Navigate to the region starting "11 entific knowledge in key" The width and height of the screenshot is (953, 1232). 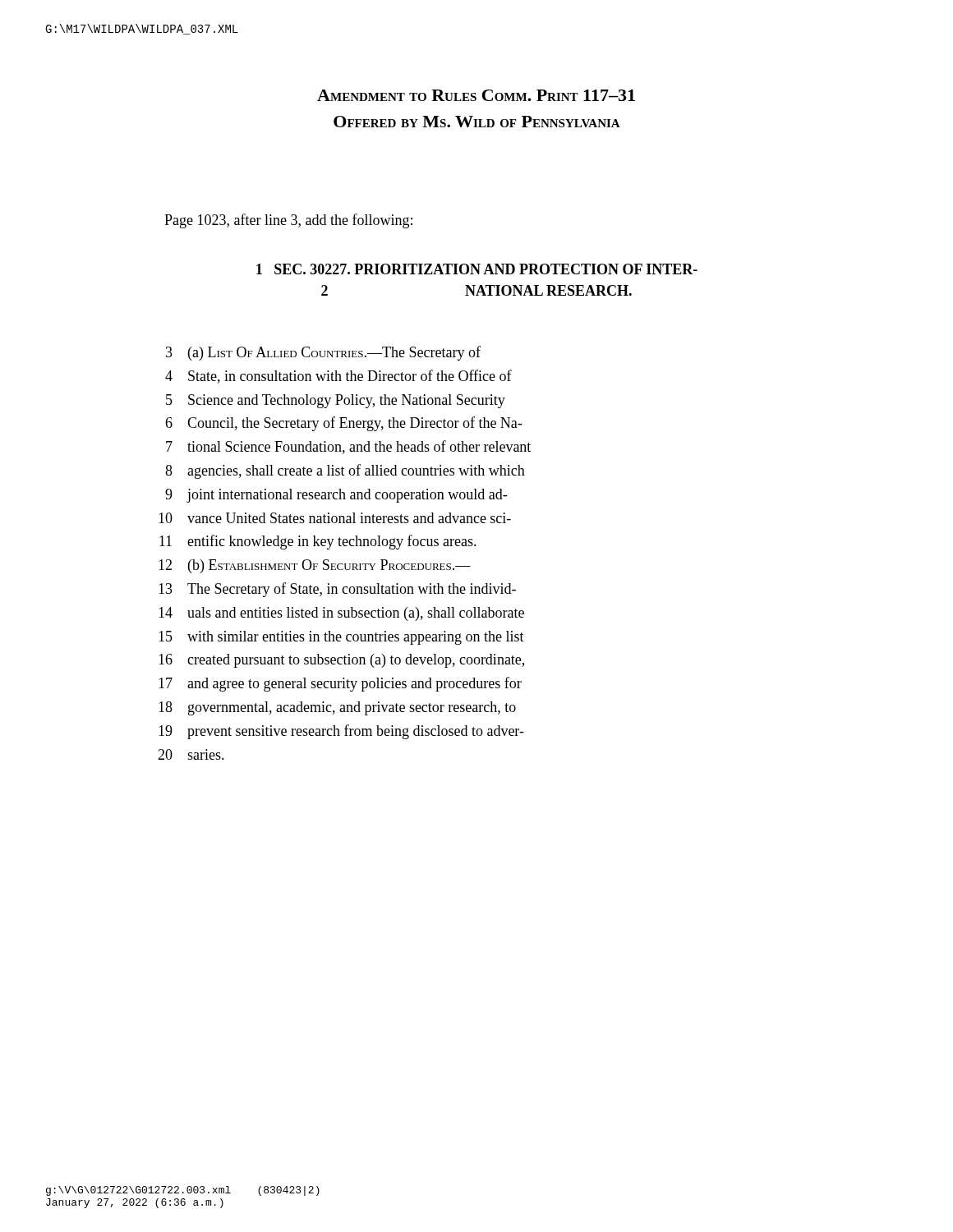(318, 542)
